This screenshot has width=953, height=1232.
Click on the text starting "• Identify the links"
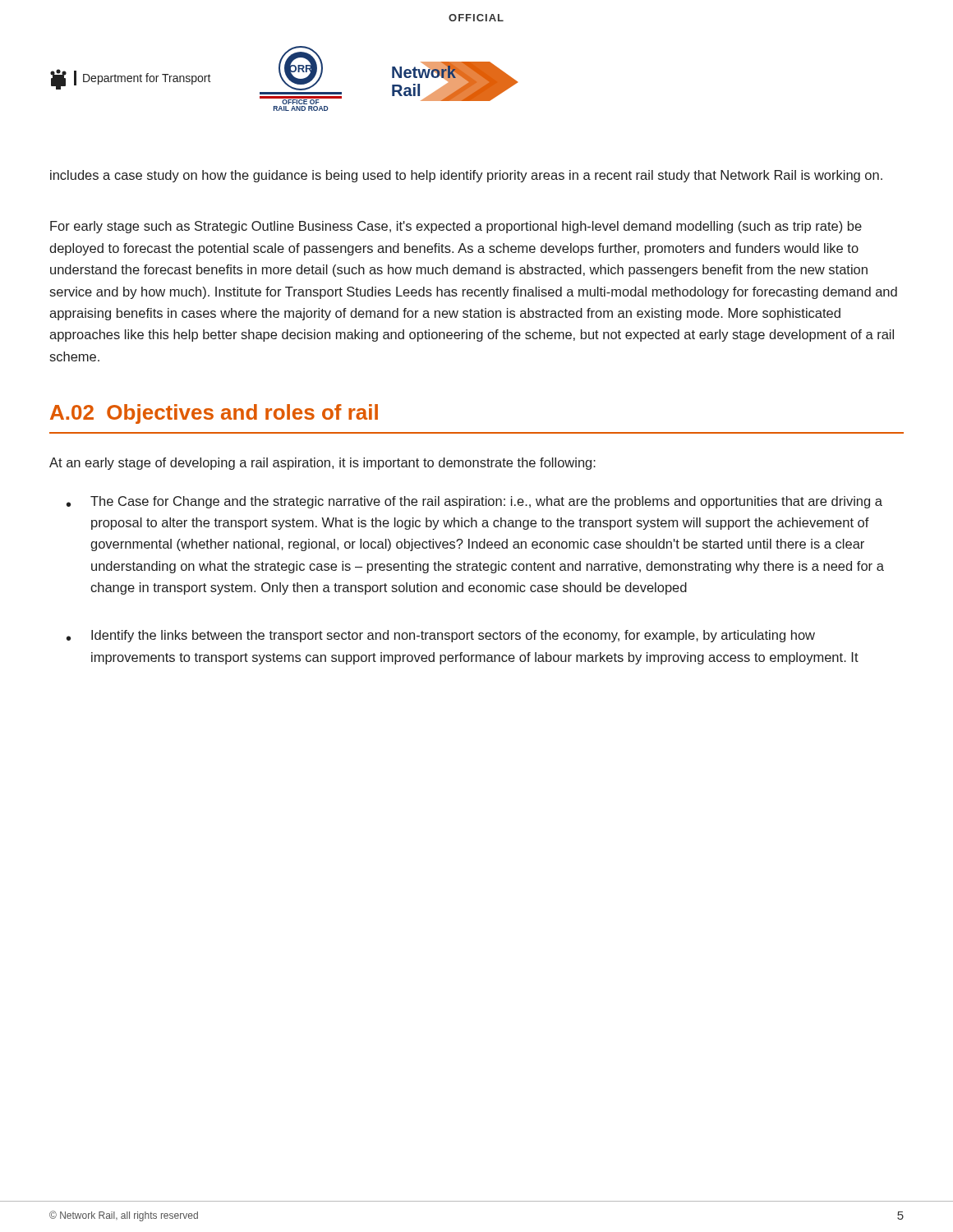(485, 646)
